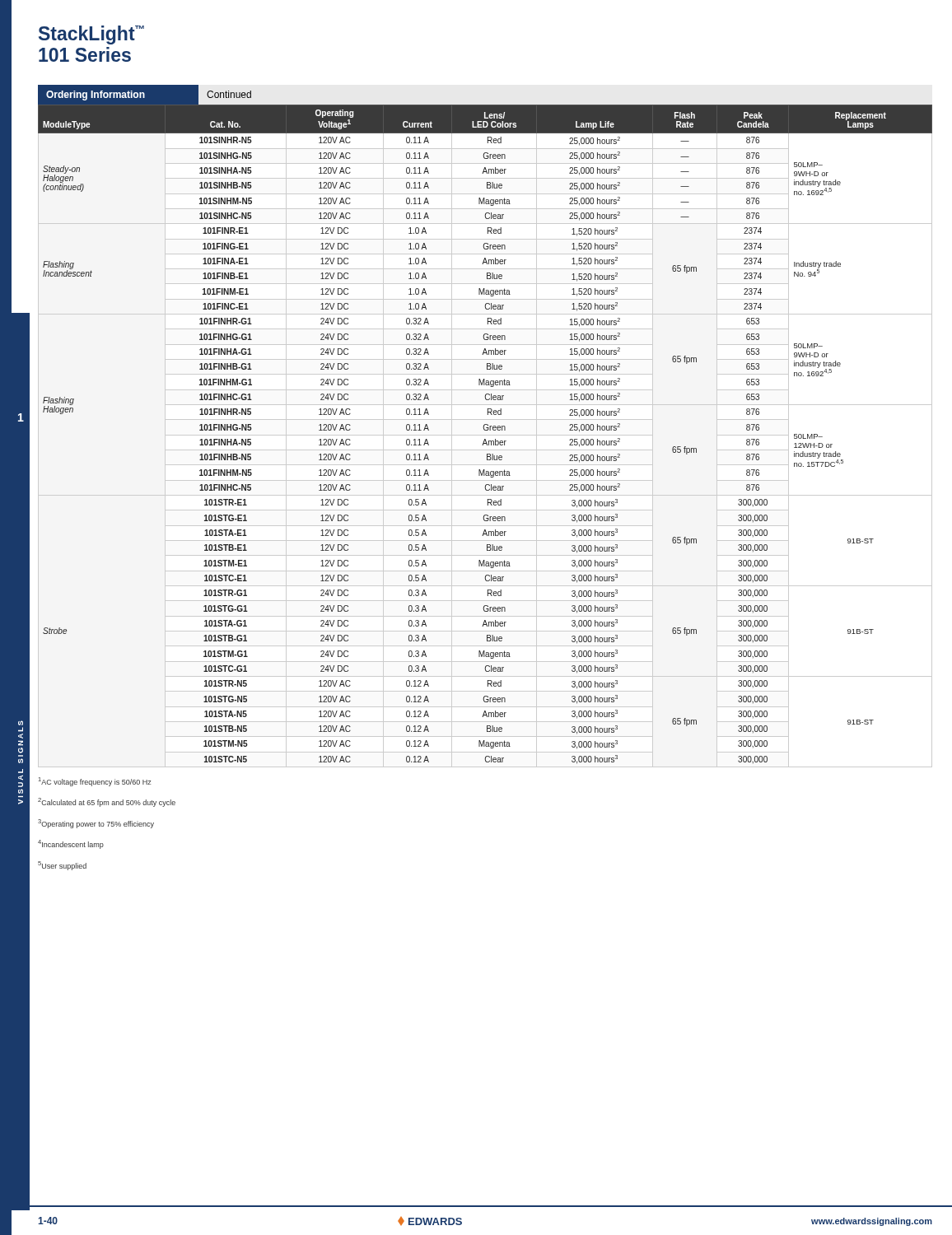Locate the passage starting "StackLight™ 101 Series"
The width and height of the screenshot is (952, 1235).
click(91, 35)
